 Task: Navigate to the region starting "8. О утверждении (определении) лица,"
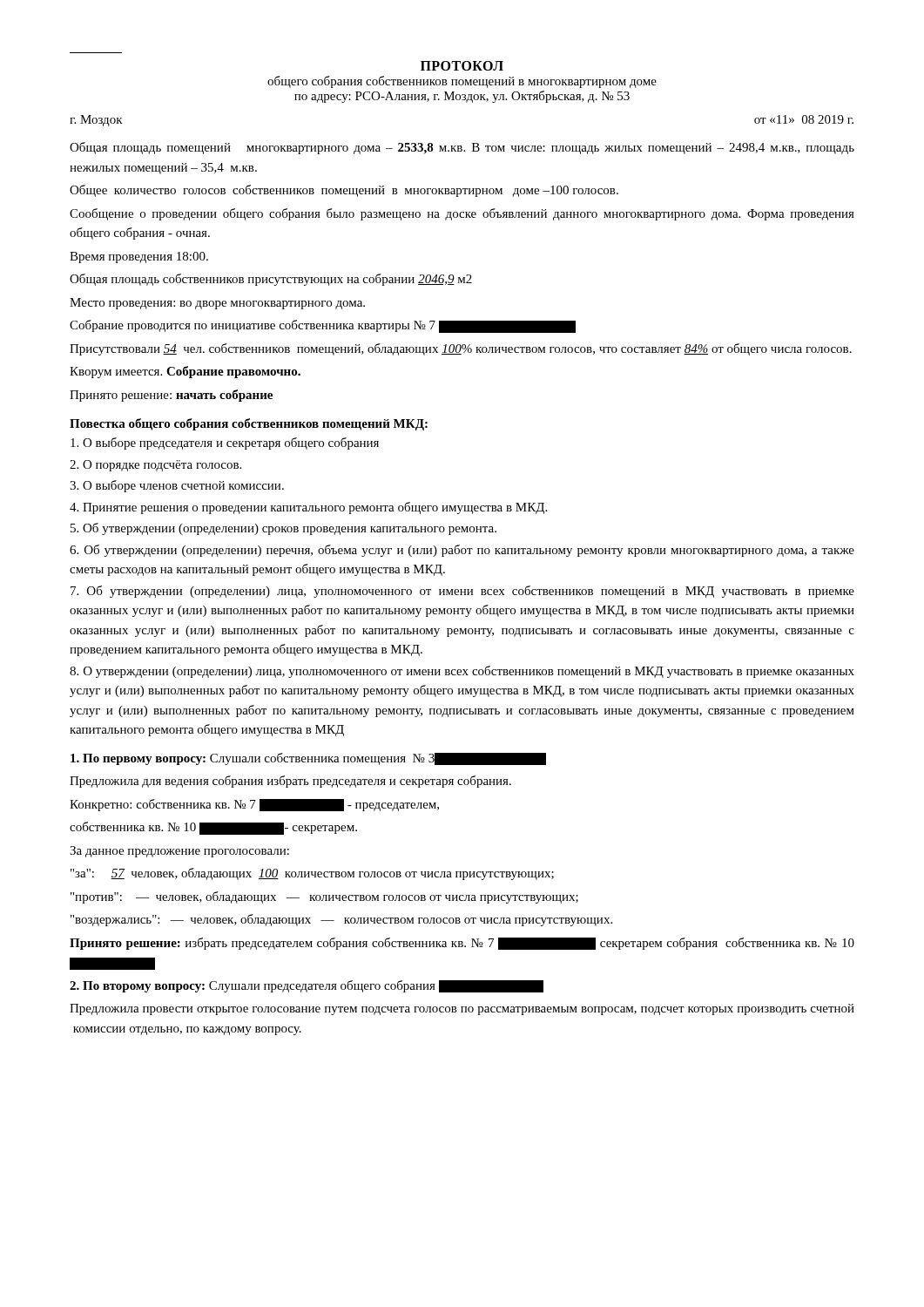click(x=462, y=700)
